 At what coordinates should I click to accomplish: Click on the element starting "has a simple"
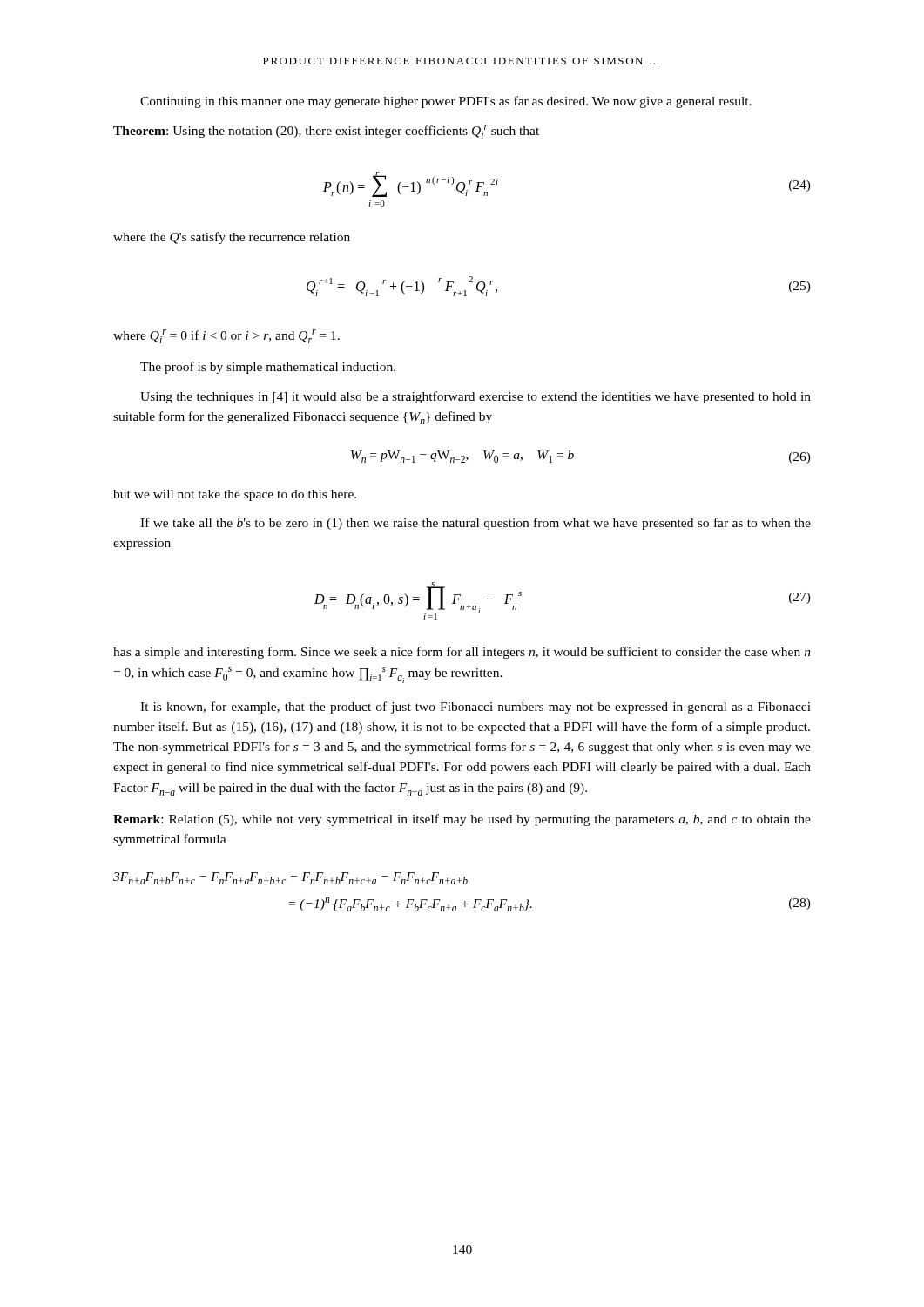(462, 664)
